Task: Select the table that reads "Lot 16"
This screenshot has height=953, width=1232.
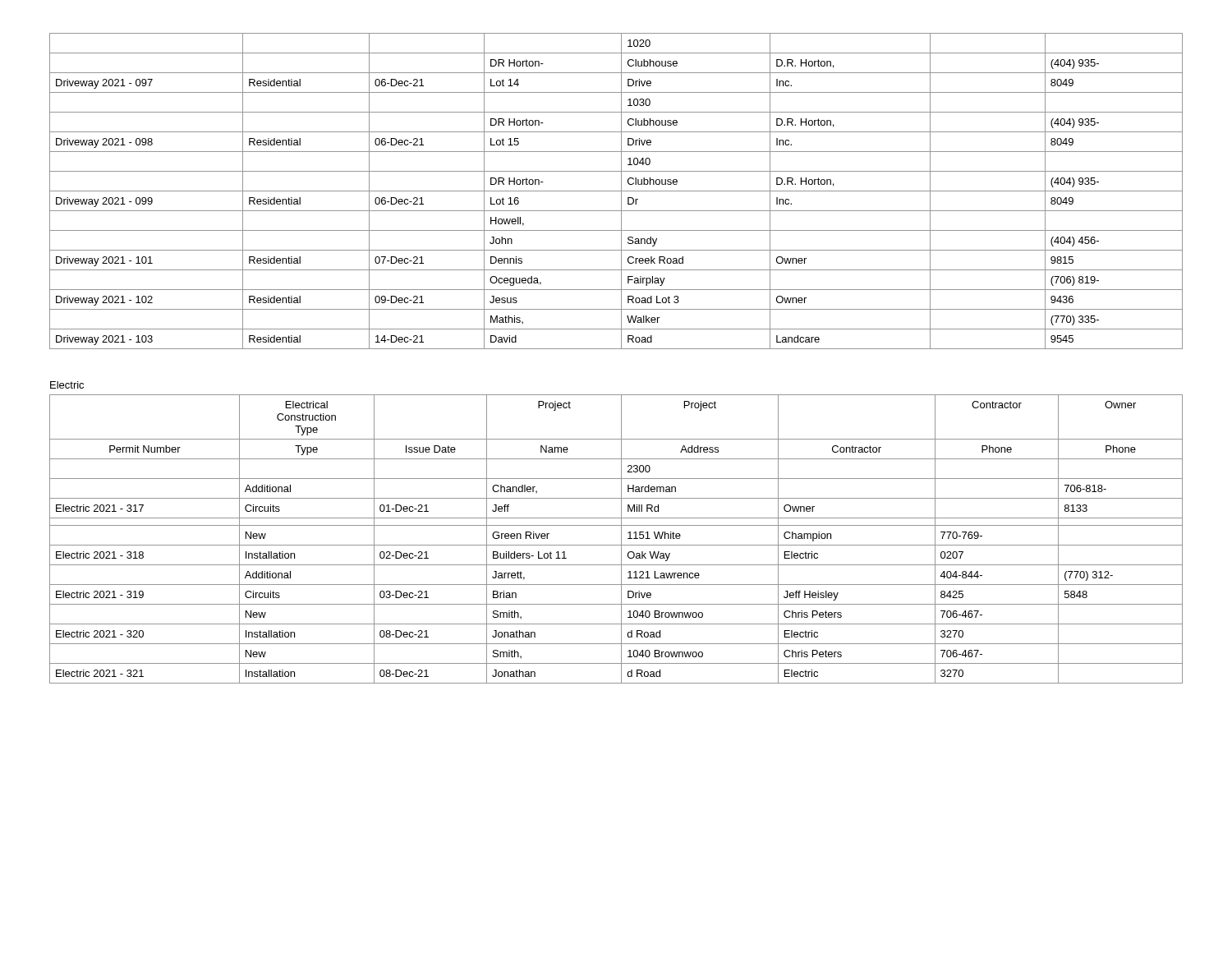Action: pos(616,191)
